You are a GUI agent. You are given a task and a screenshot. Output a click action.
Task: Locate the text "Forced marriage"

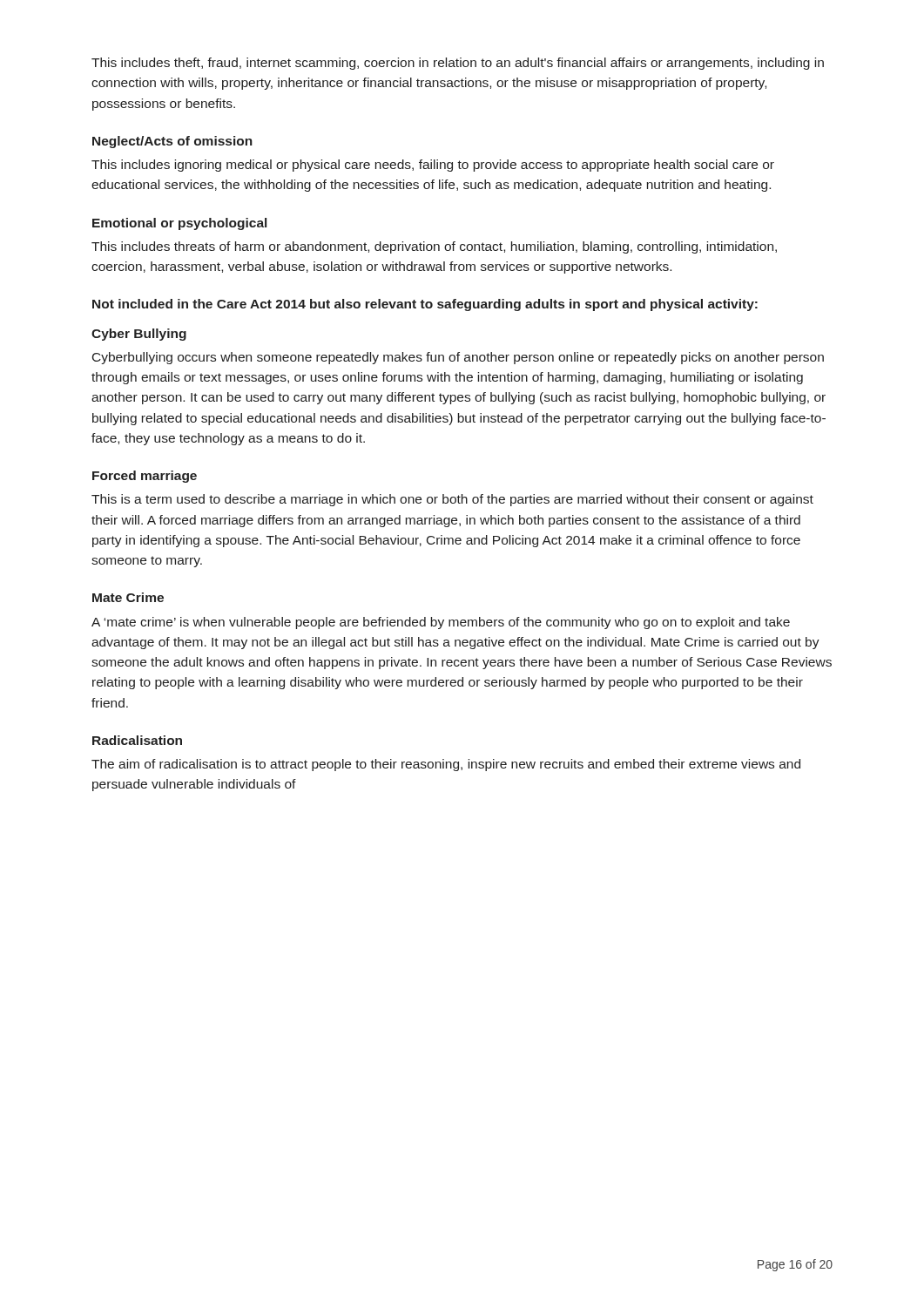[145, 477]
